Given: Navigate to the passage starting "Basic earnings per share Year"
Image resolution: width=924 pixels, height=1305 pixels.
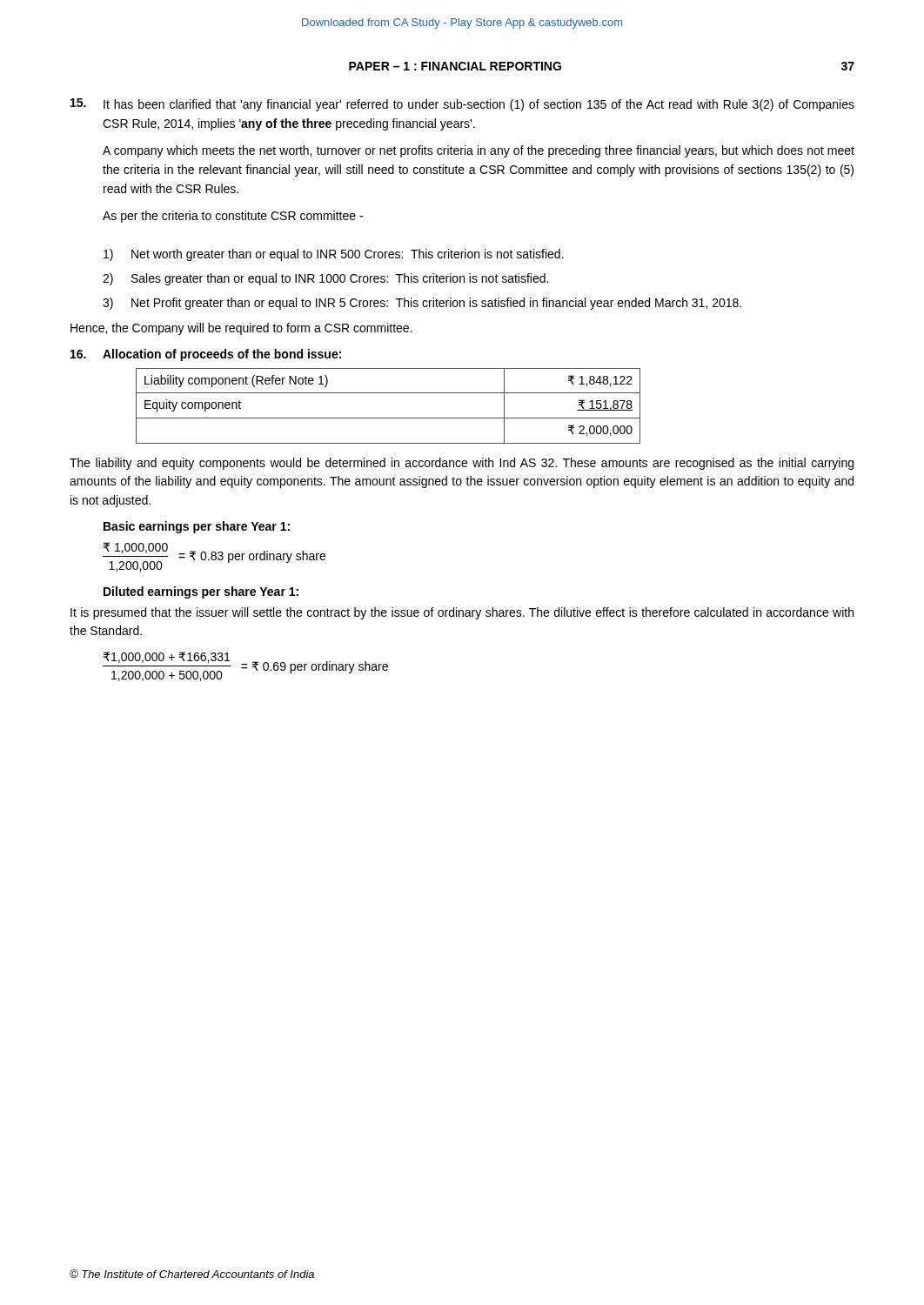Looking at the screenshot, I should 197,526.
